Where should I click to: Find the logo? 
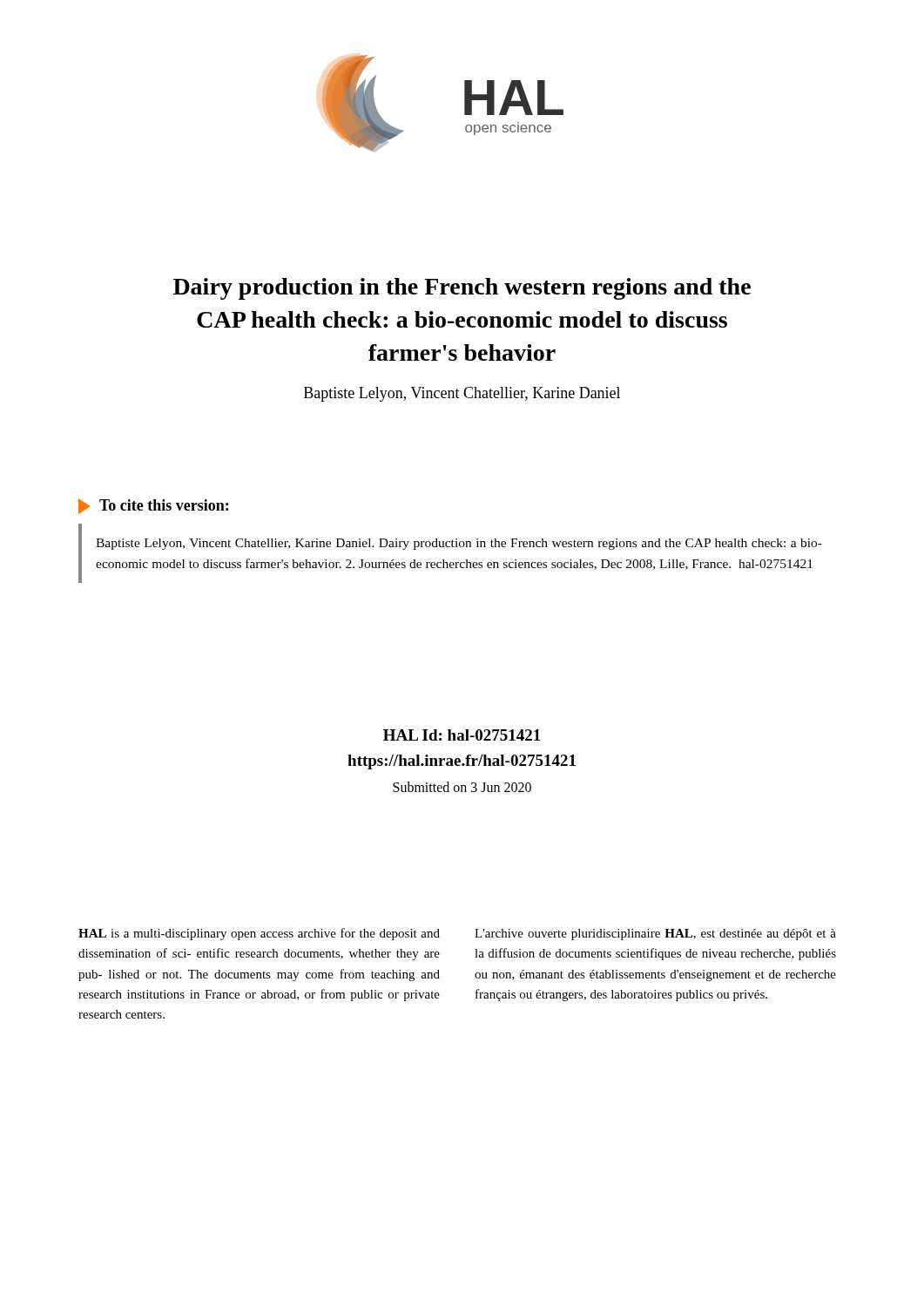pyautogui.click(x=462, y=105)
